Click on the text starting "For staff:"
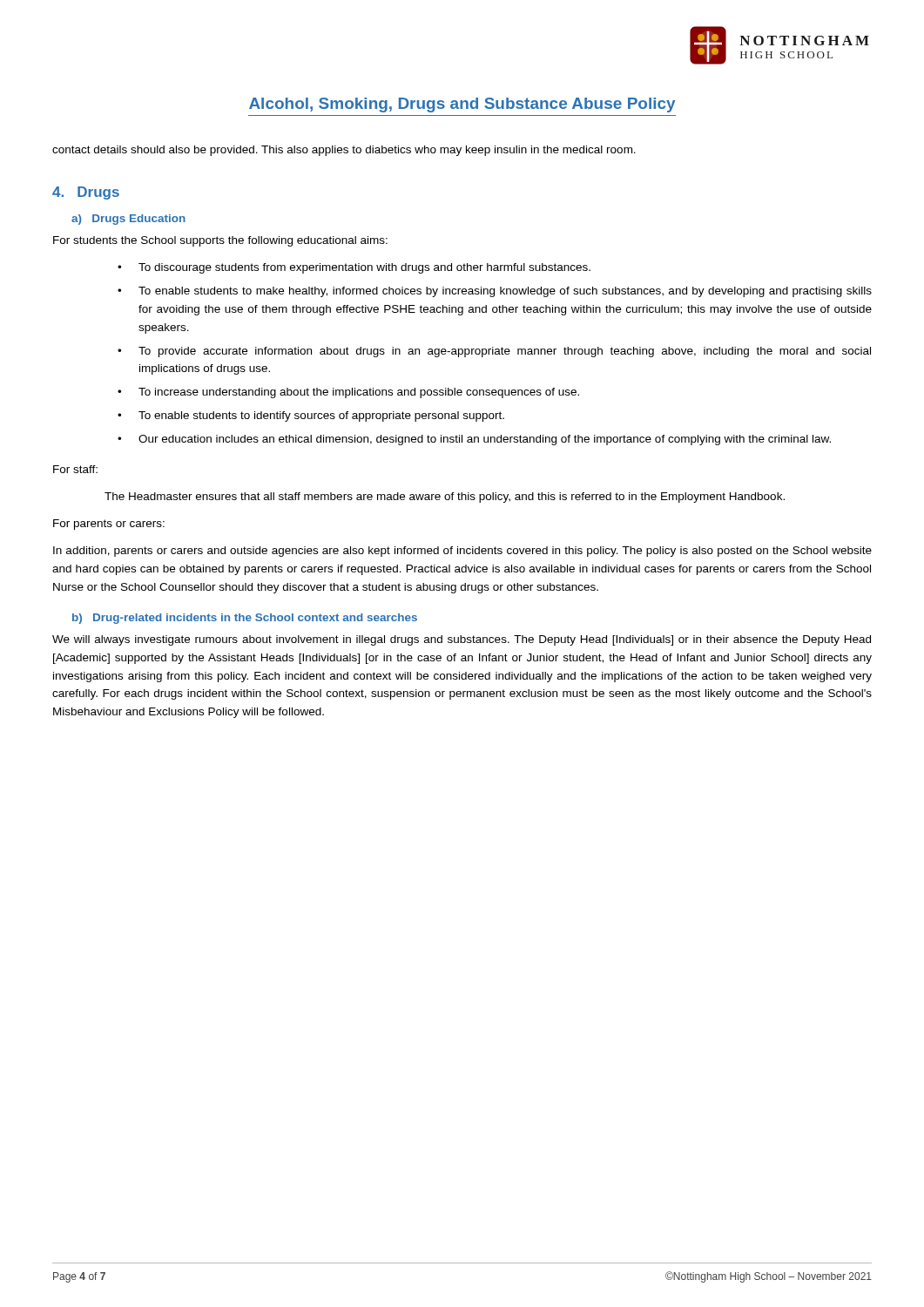Screen dimensions: 1307x924 coord(75,469)
